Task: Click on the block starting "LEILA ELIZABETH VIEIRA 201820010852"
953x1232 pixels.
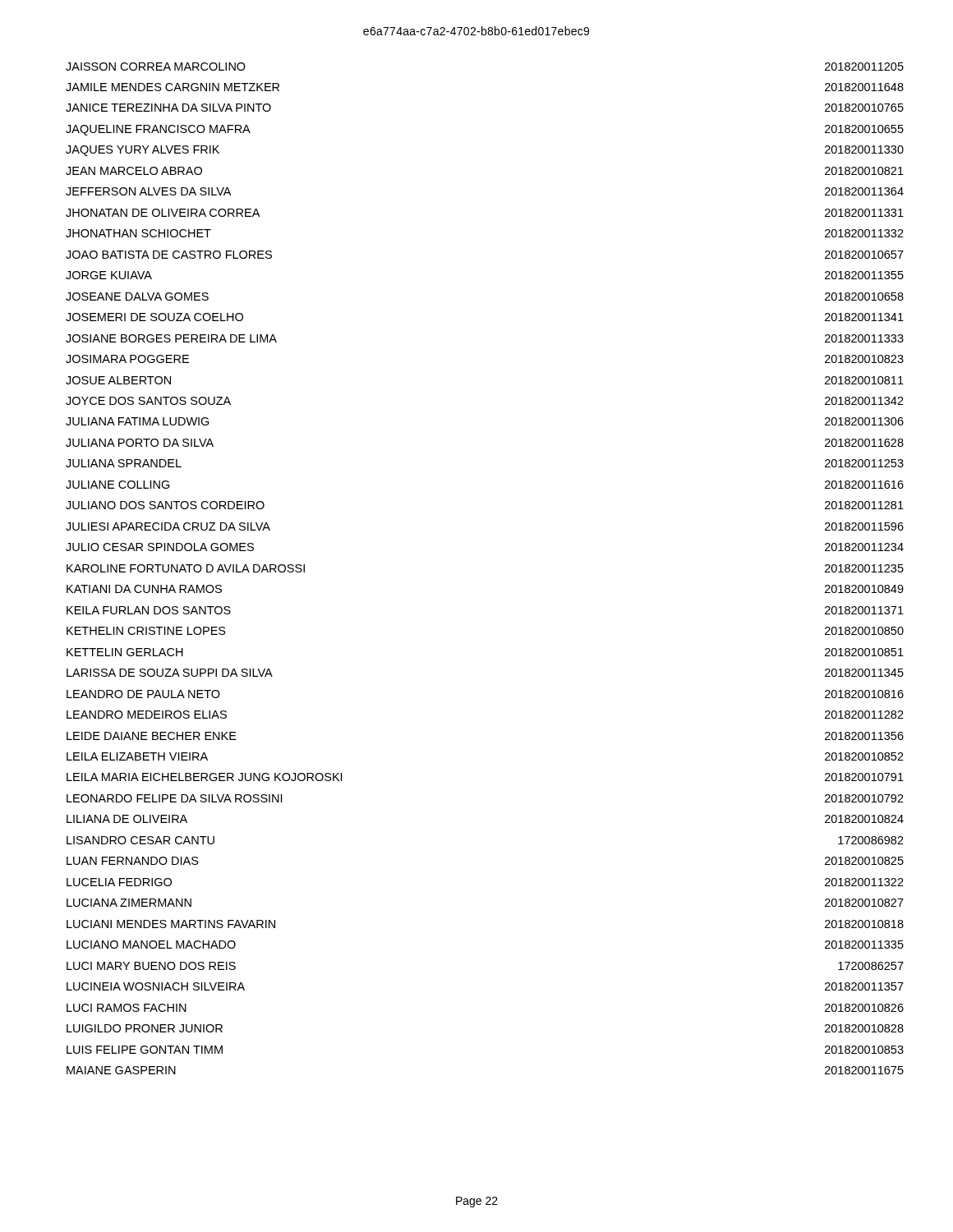Action: click(x=138, y=756)
